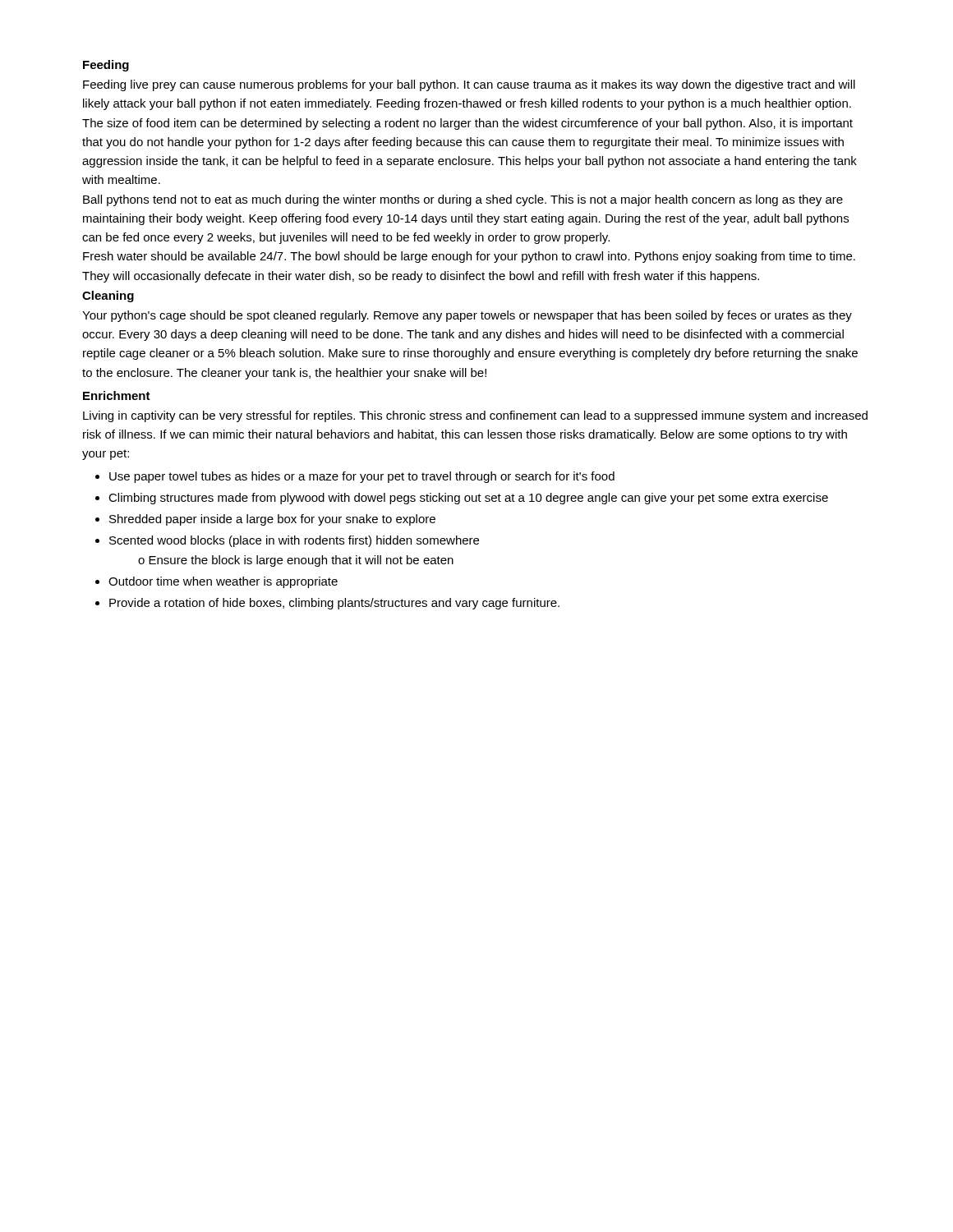The image size is (953, 1232).
Task: Point to the block beginning "Ball pythons tend not to eat as"
Action: click(466, 218)
